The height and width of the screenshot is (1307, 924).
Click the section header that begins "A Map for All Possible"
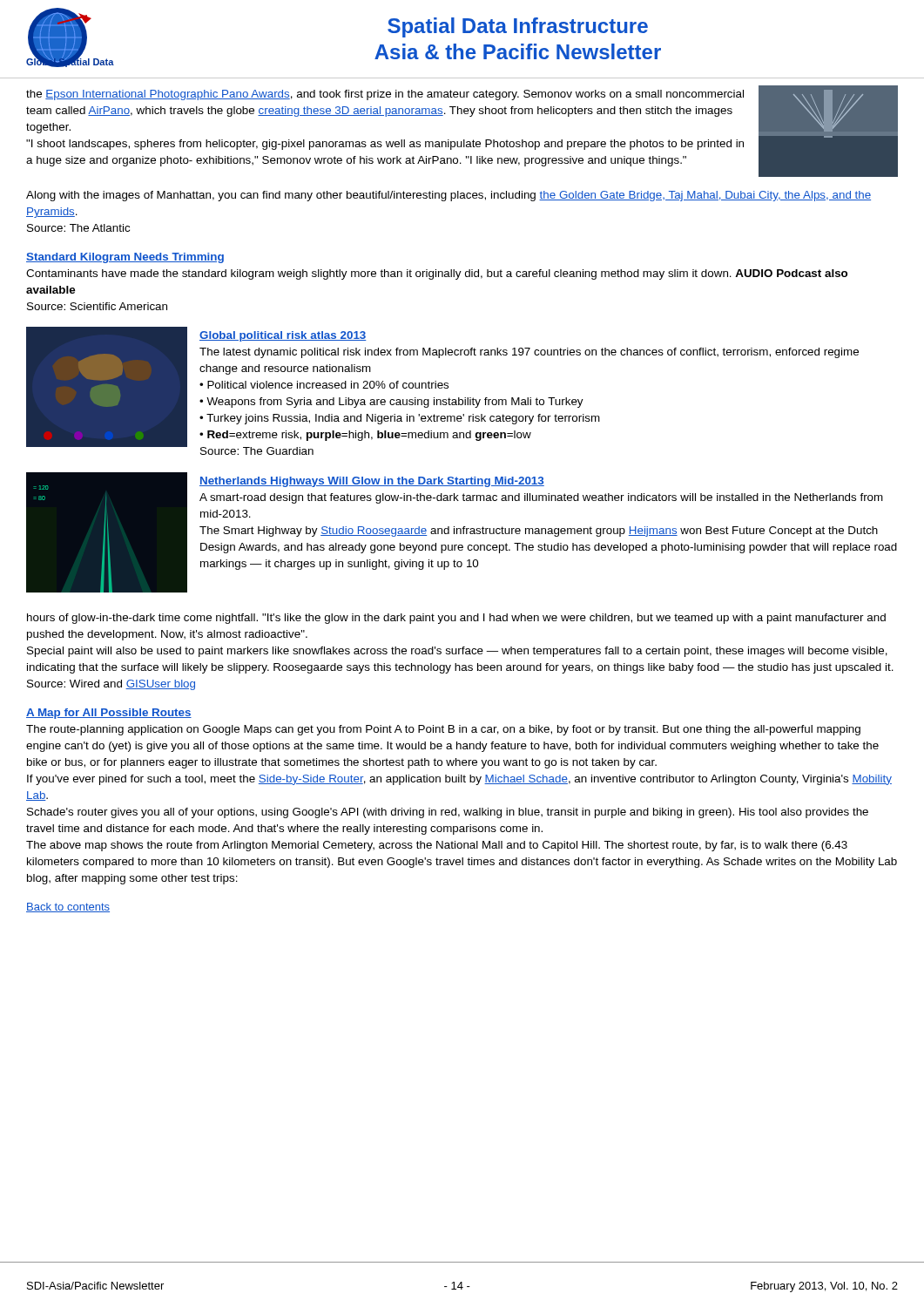[x=109, y=712]
